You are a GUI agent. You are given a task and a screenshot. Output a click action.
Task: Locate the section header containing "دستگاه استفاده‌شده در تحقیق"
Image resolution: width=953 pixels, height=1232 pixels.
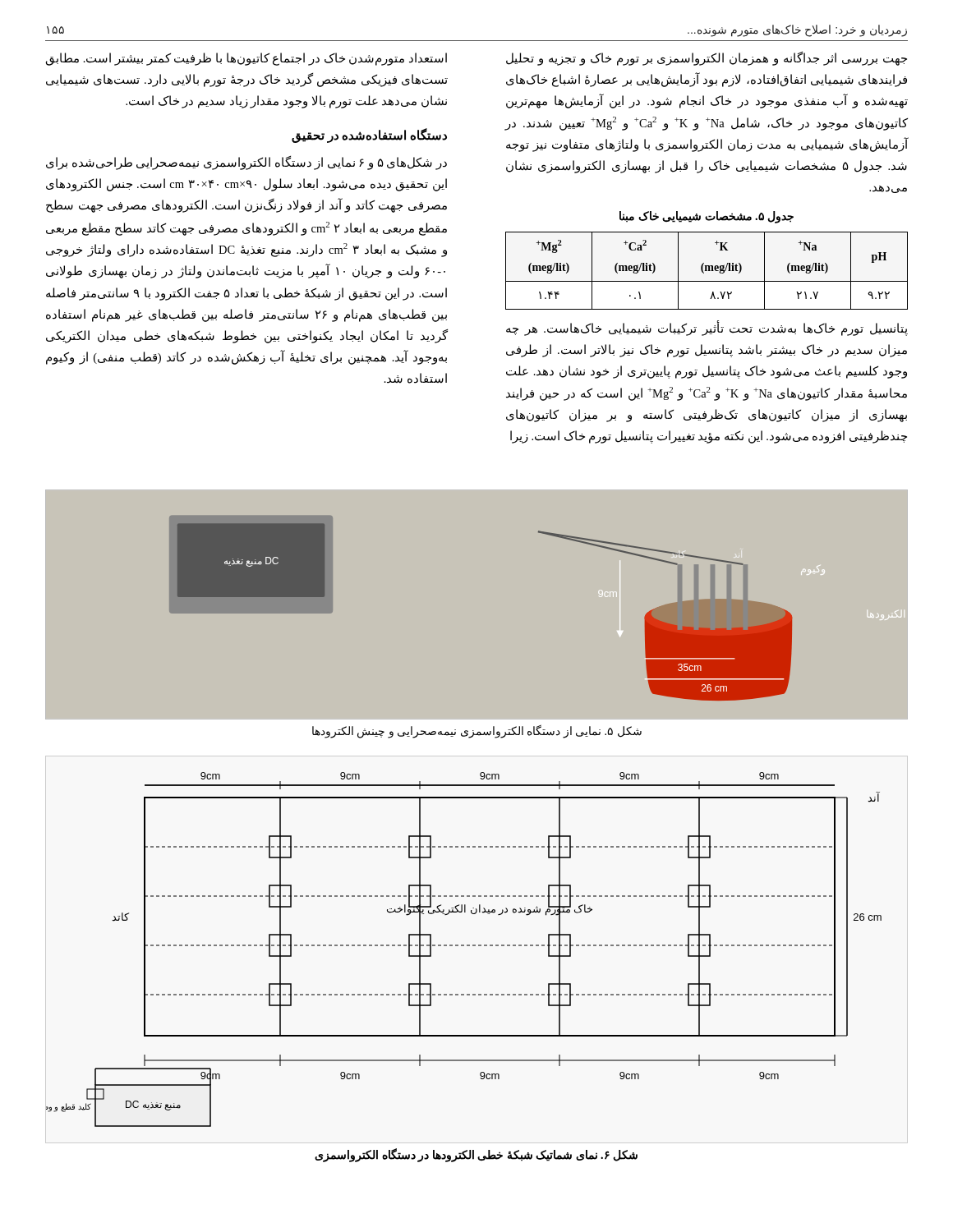point(370,136)
